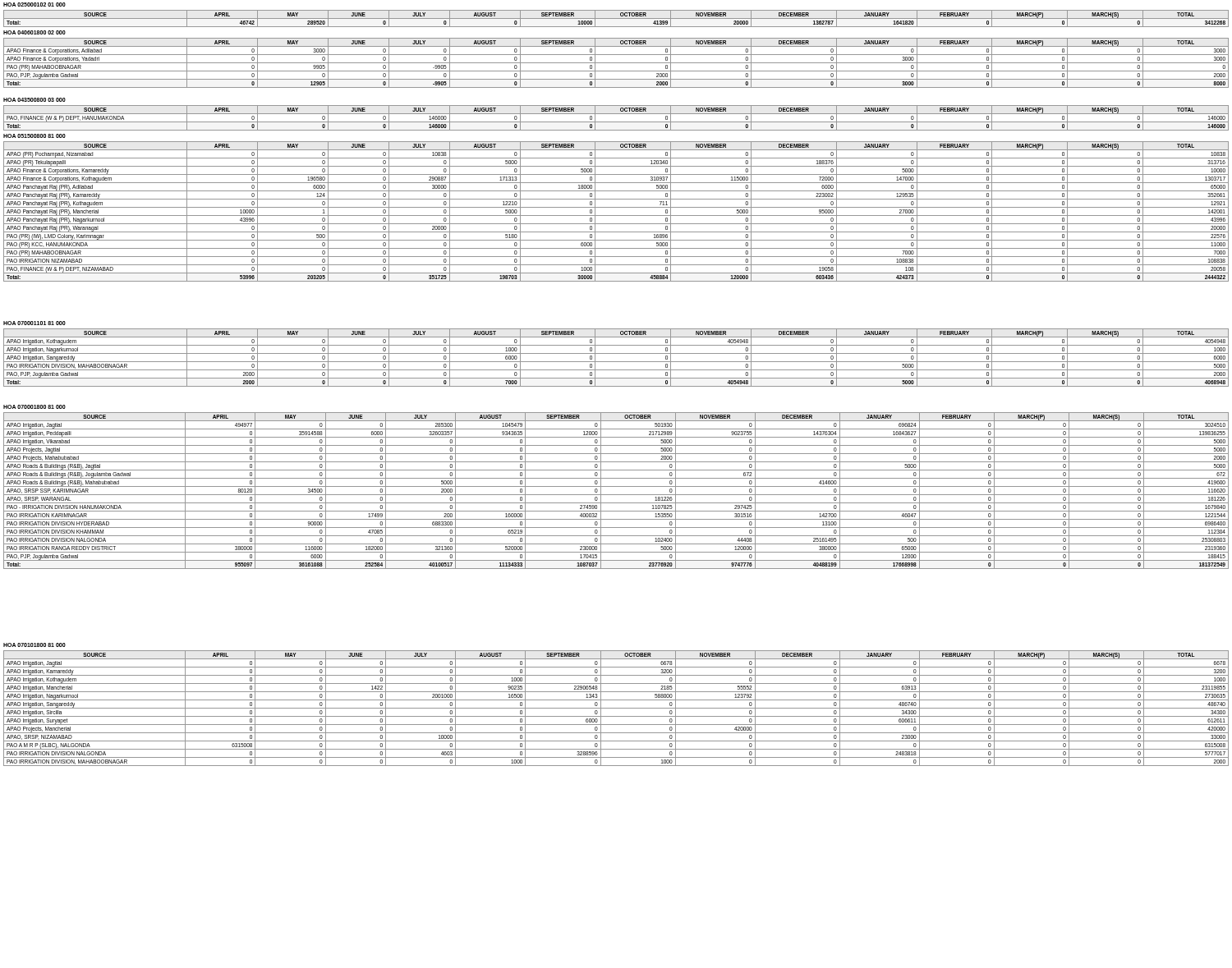Viewport: 1232px width, 968px height.
Task: Locate the section header containing "HOA 043500800 03 000"
Action: 34,100
